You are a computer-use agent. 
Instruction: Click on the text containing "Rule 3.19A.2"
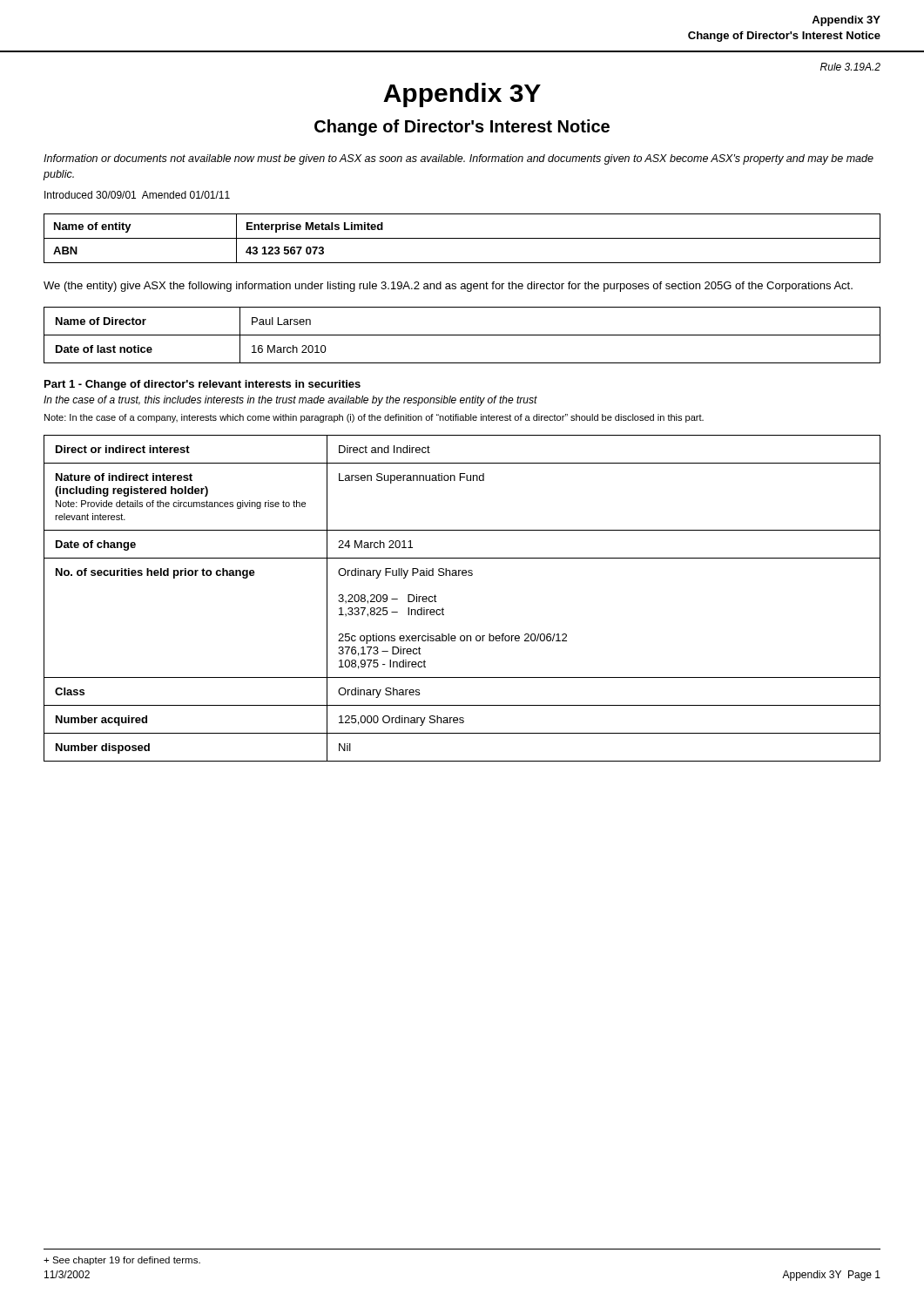[x=850, y=67]
